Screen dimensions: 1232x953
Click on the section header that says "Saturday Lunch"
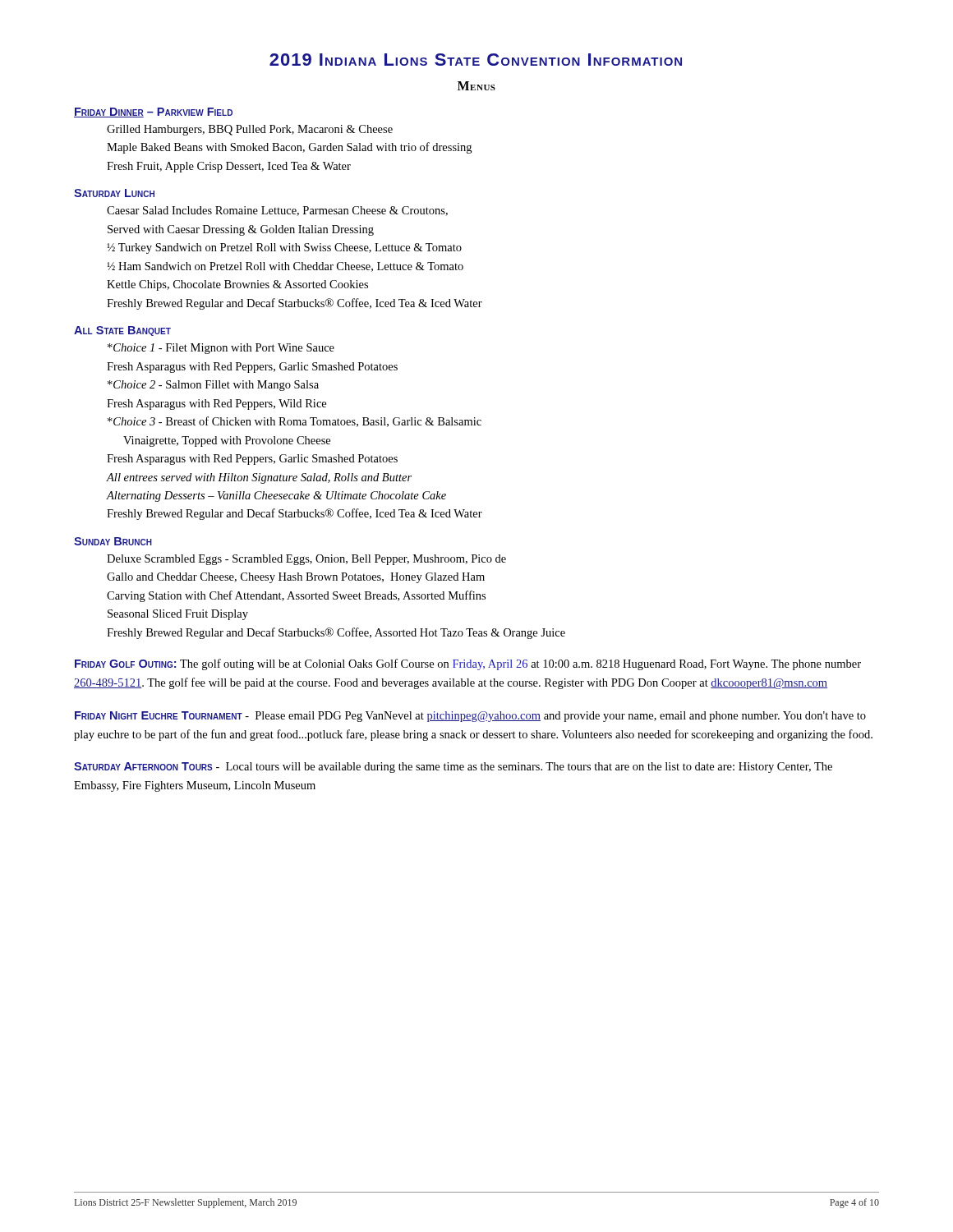click(x=114, y=193)
